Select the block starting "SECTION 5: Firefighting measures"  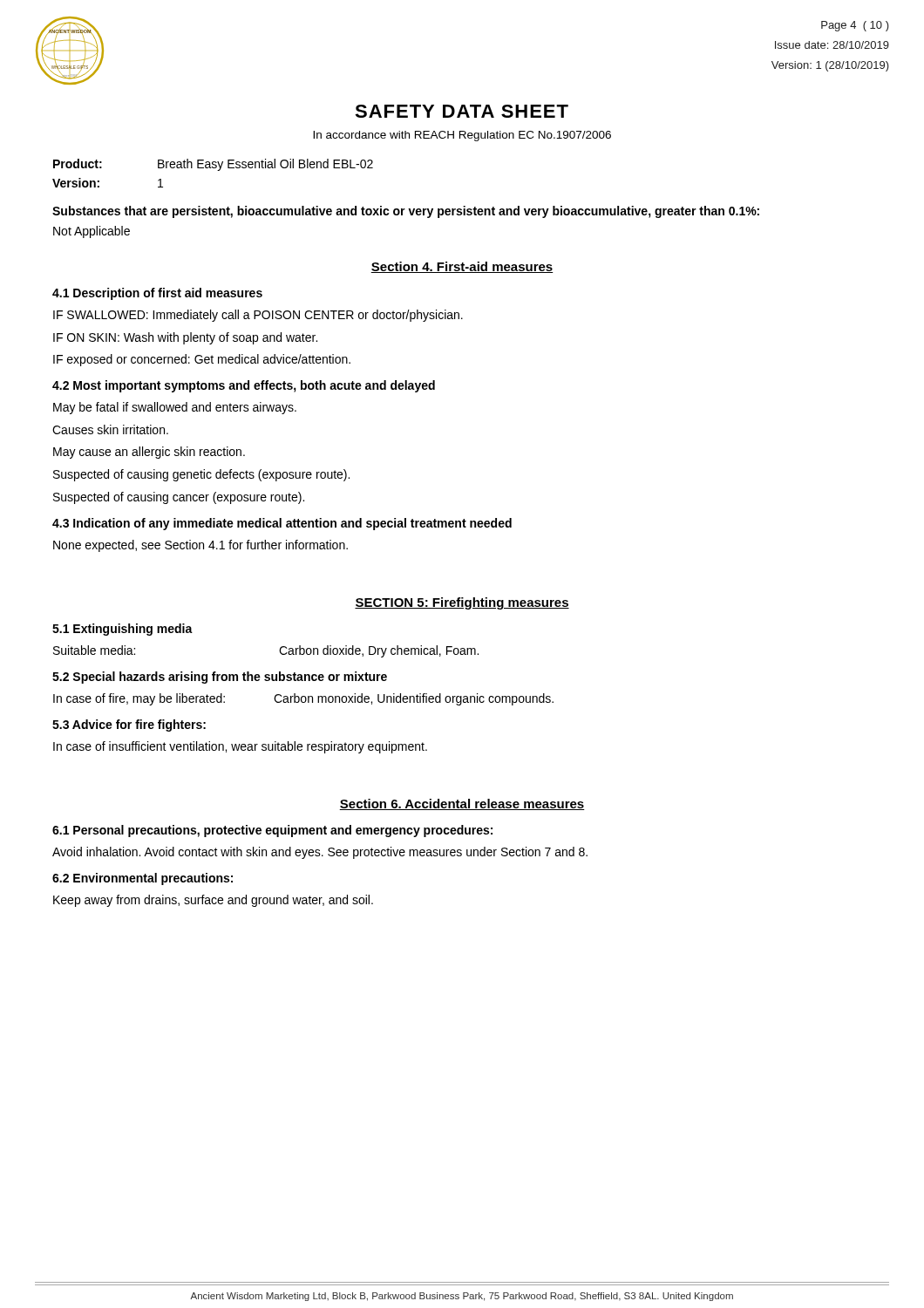(462, 602)
